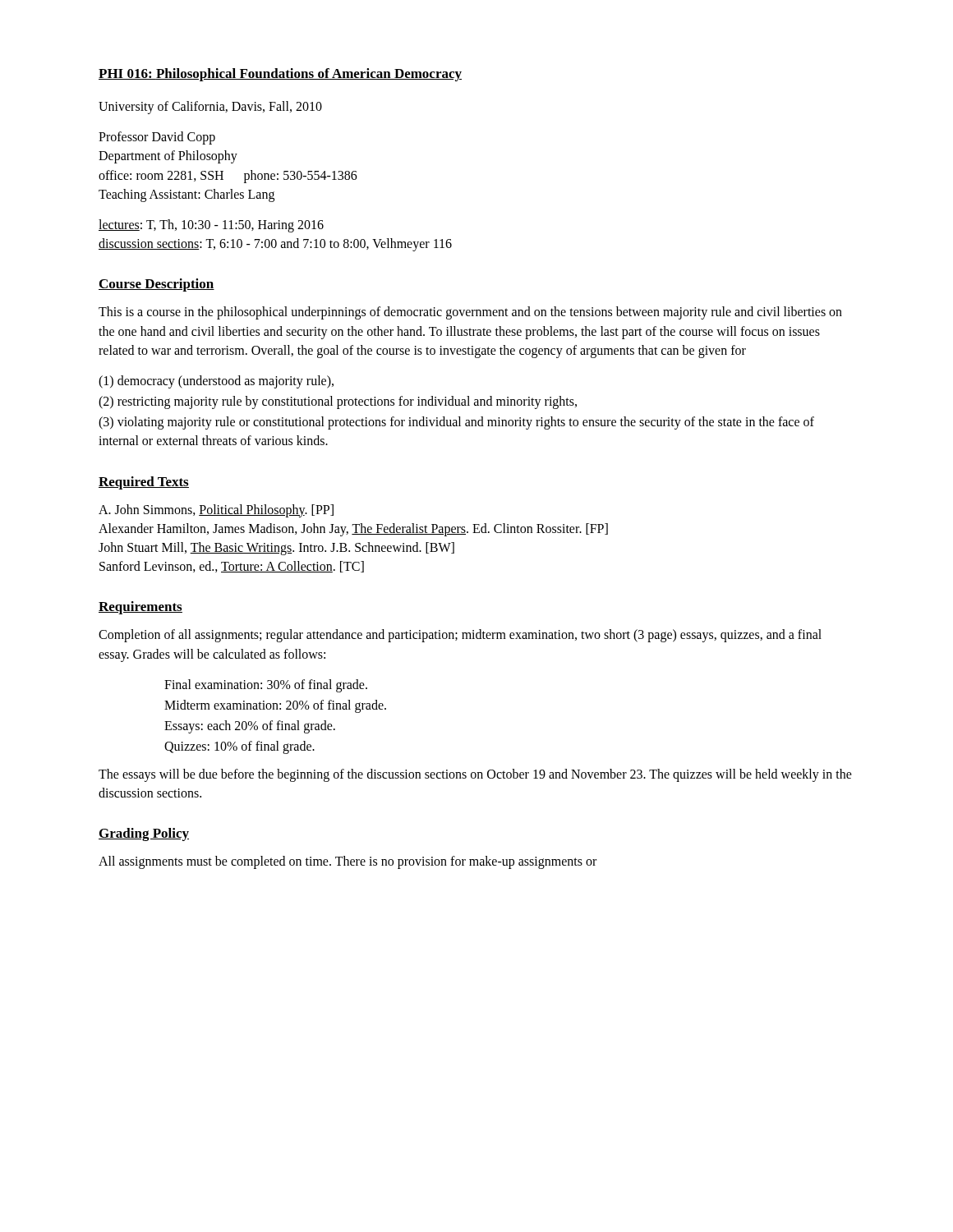
Task: Point to the text starting "lectures: T, Th, 10:30 - 11:50, Haring"
Action: point(275,234)
